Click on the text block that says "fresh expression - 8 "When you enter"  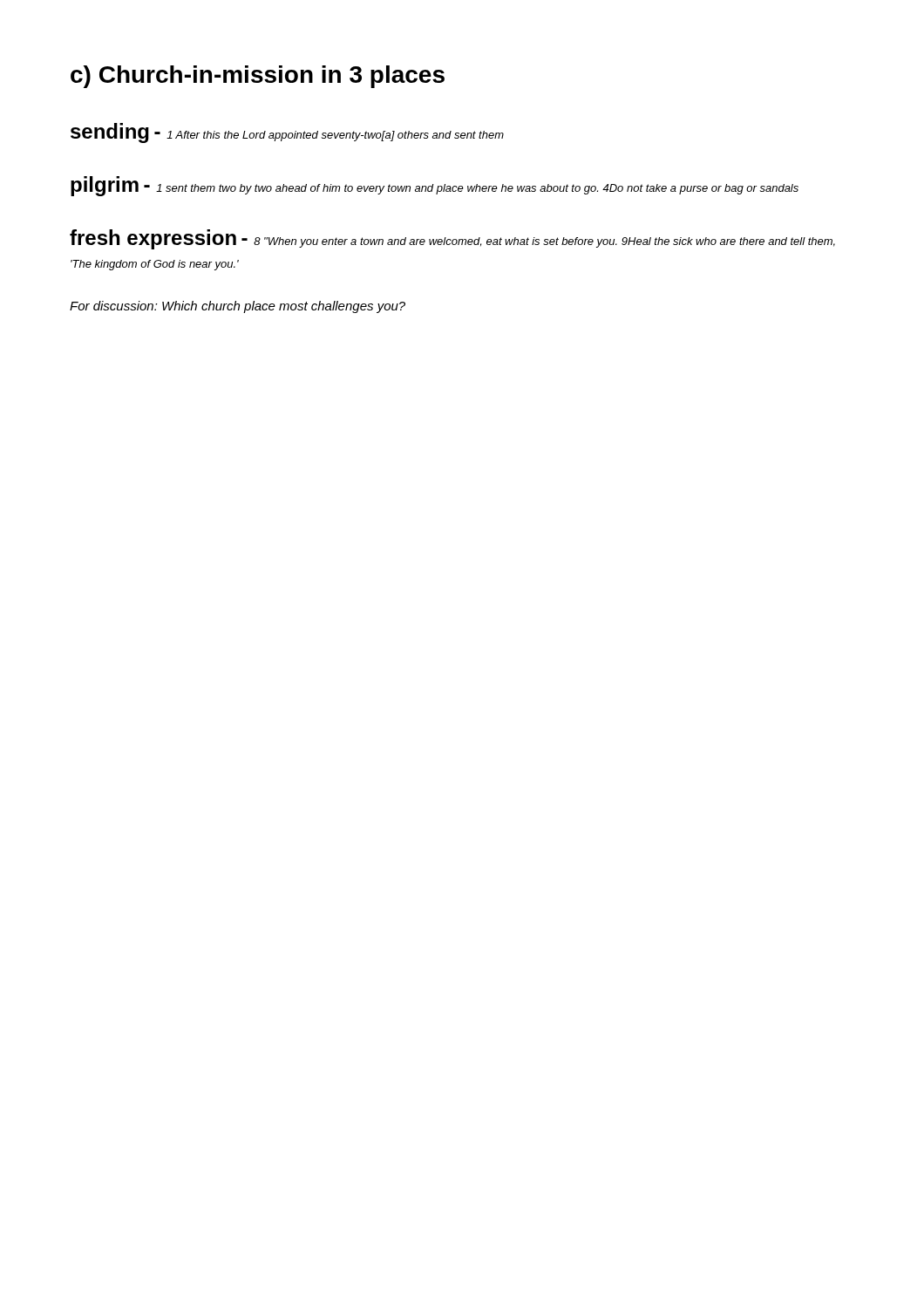(453, 248)
